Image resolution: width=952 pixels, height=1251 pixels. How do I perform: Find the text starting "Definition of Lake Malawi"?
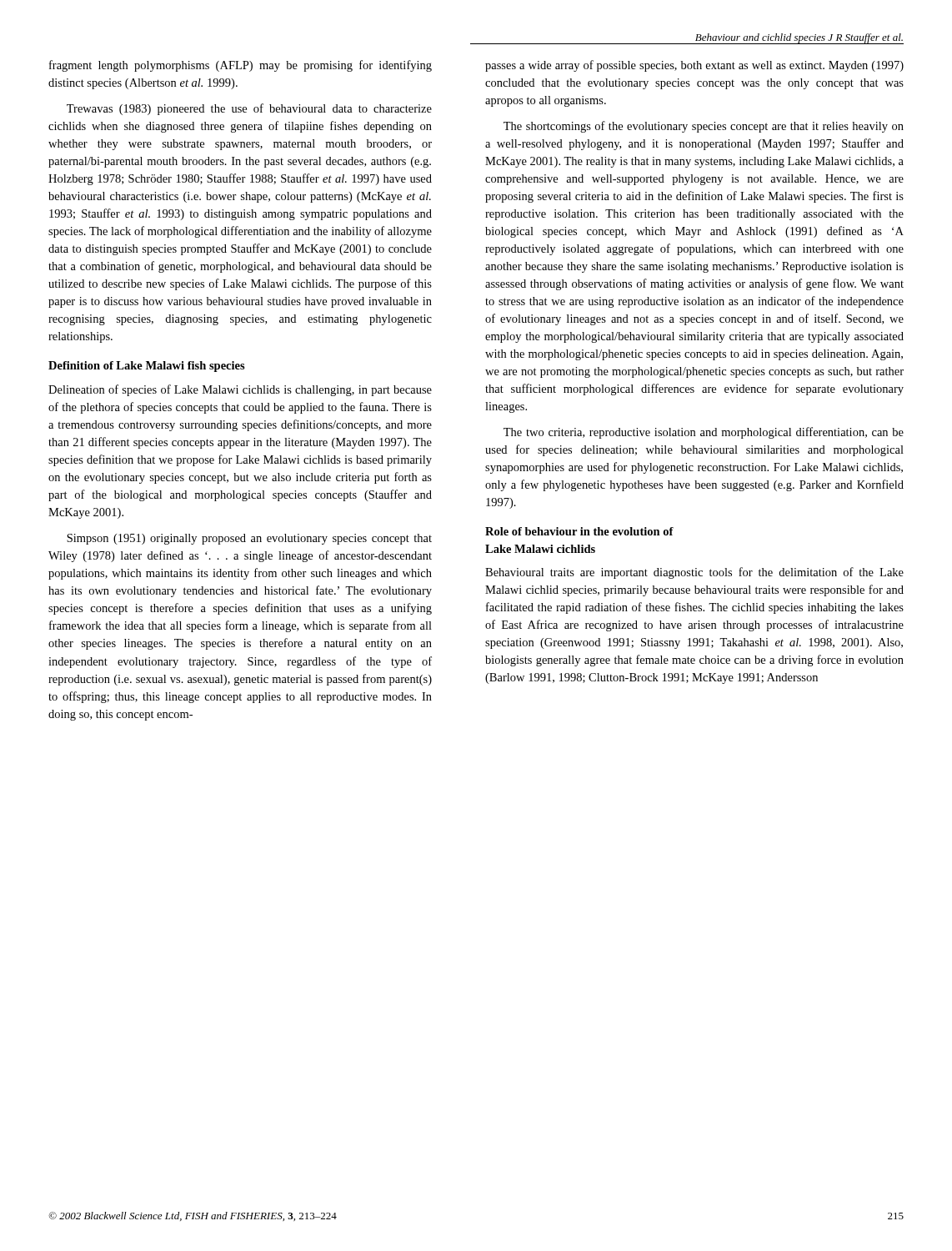coord(147,365)
